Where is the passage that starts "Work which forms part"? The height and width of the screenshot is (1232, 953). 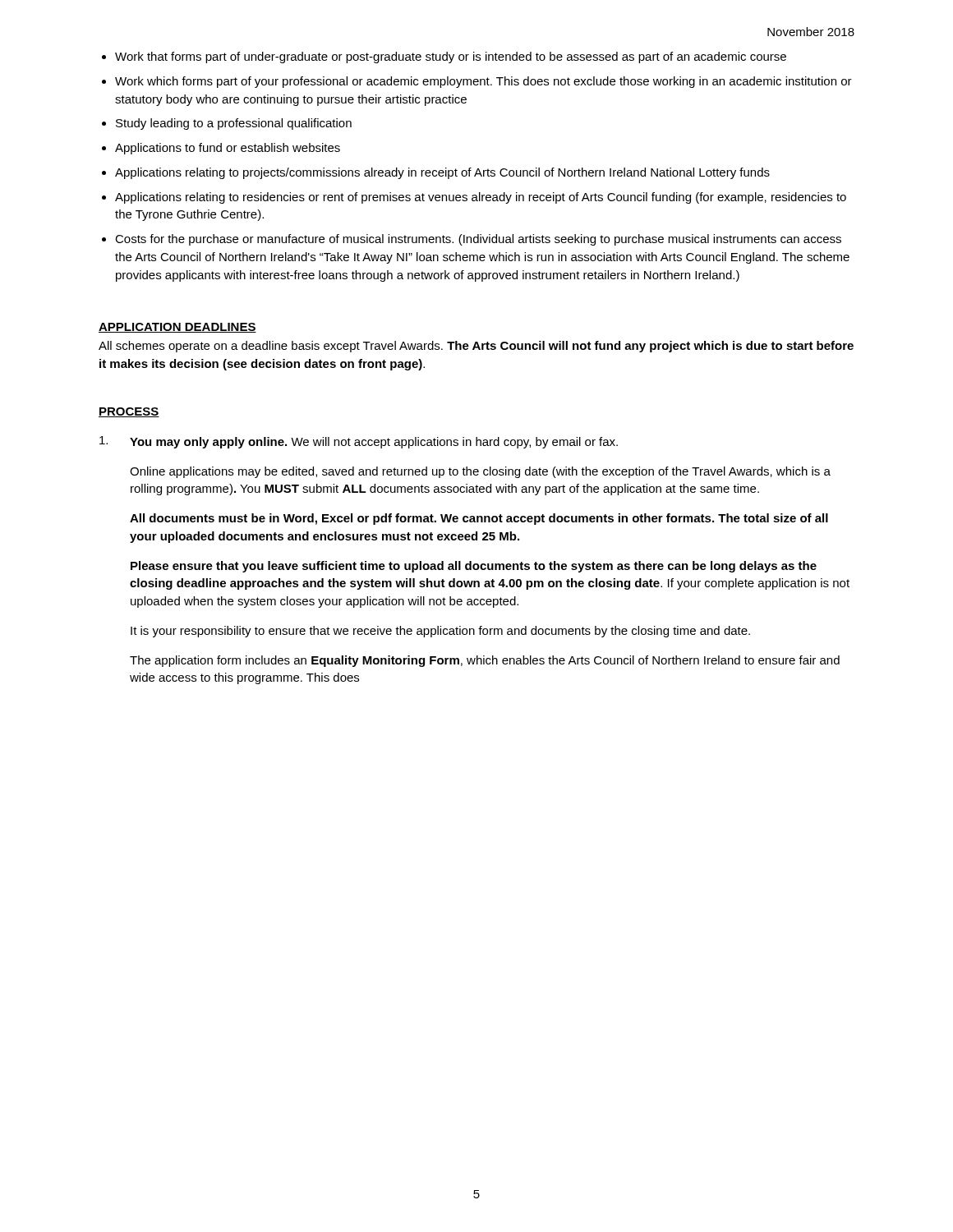483,90
